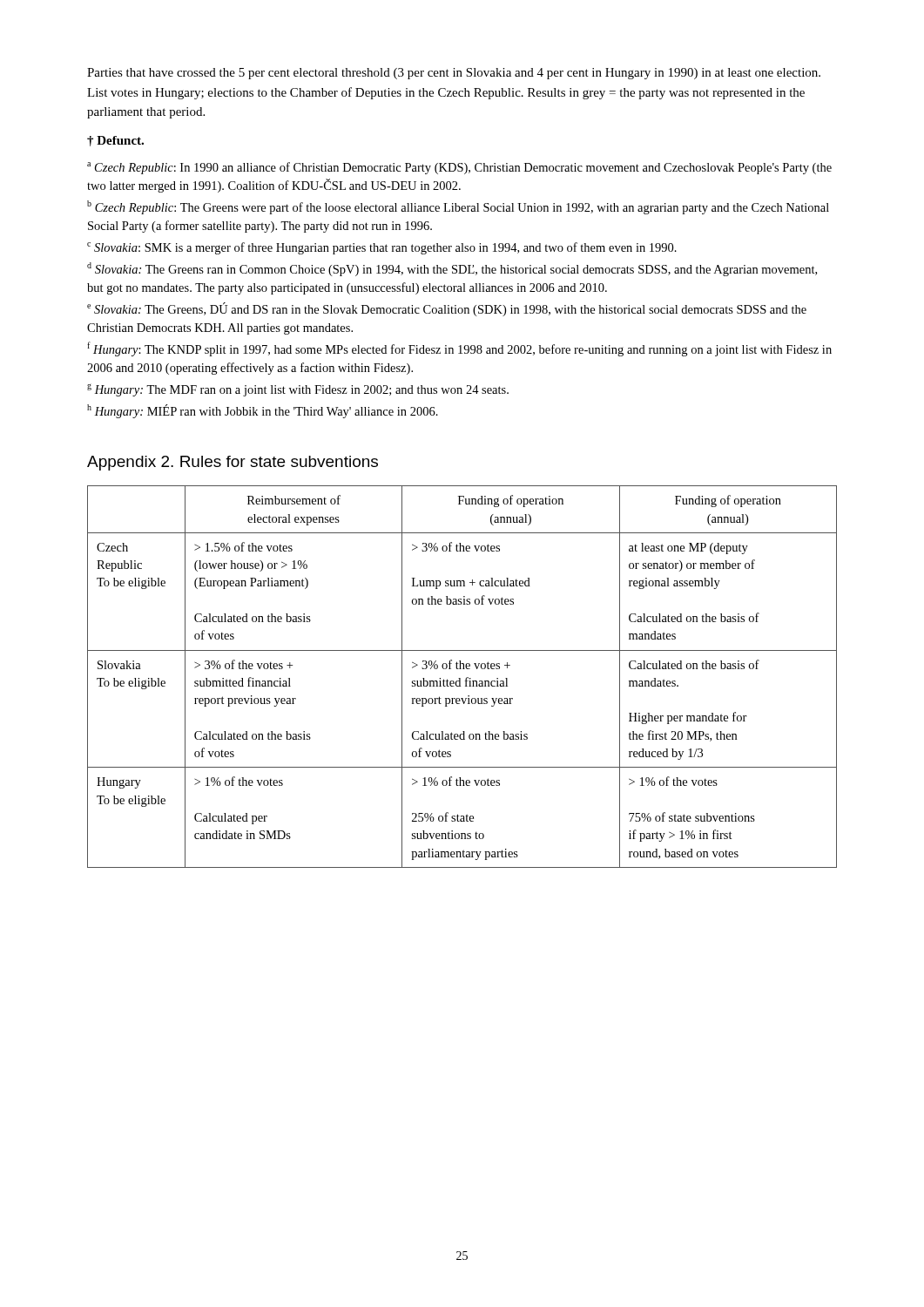Find the table
The height and width of the screenshot is (1307, 924).
point(462,677)
